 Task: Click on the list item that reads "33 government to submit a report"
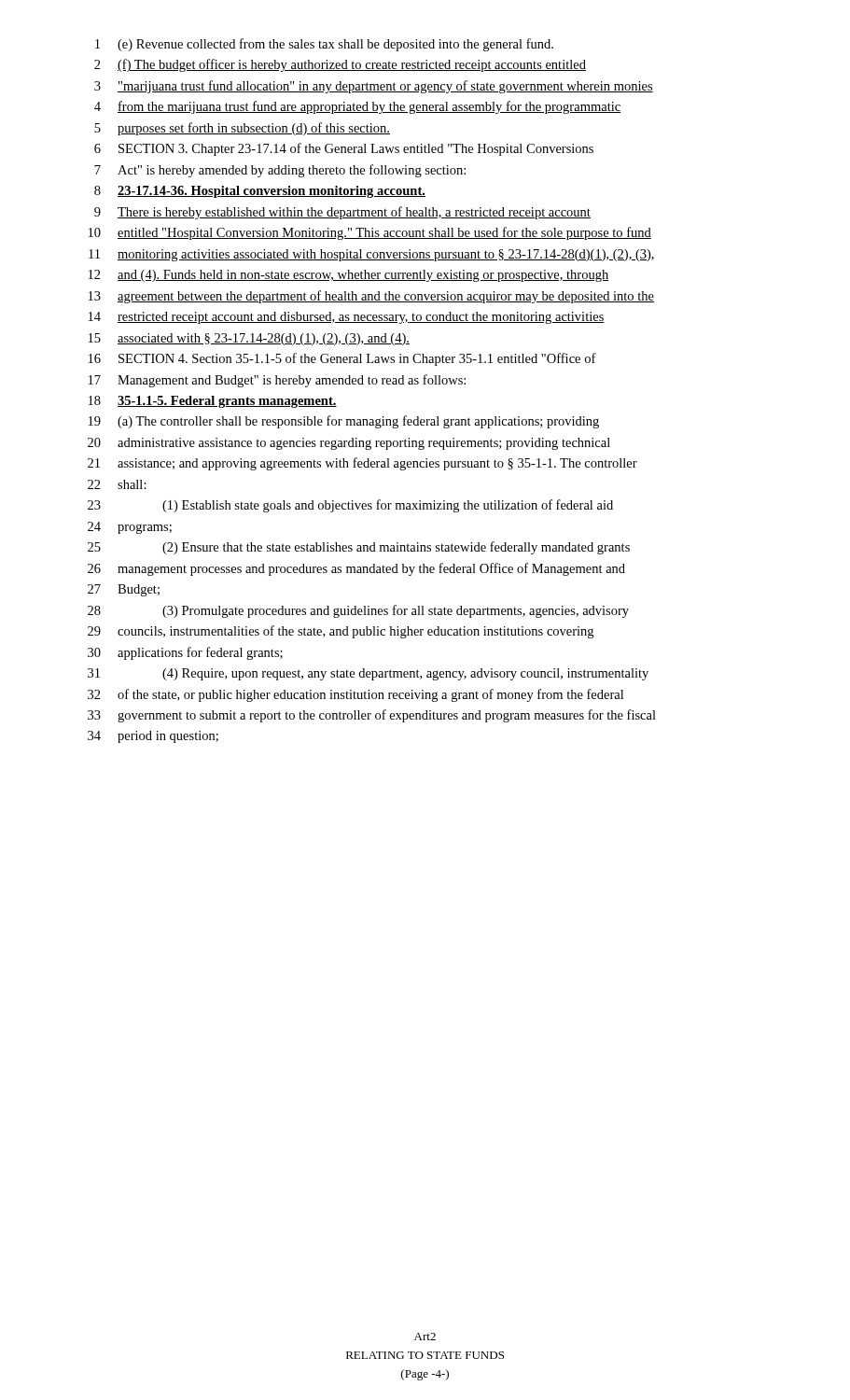(425, 715)
